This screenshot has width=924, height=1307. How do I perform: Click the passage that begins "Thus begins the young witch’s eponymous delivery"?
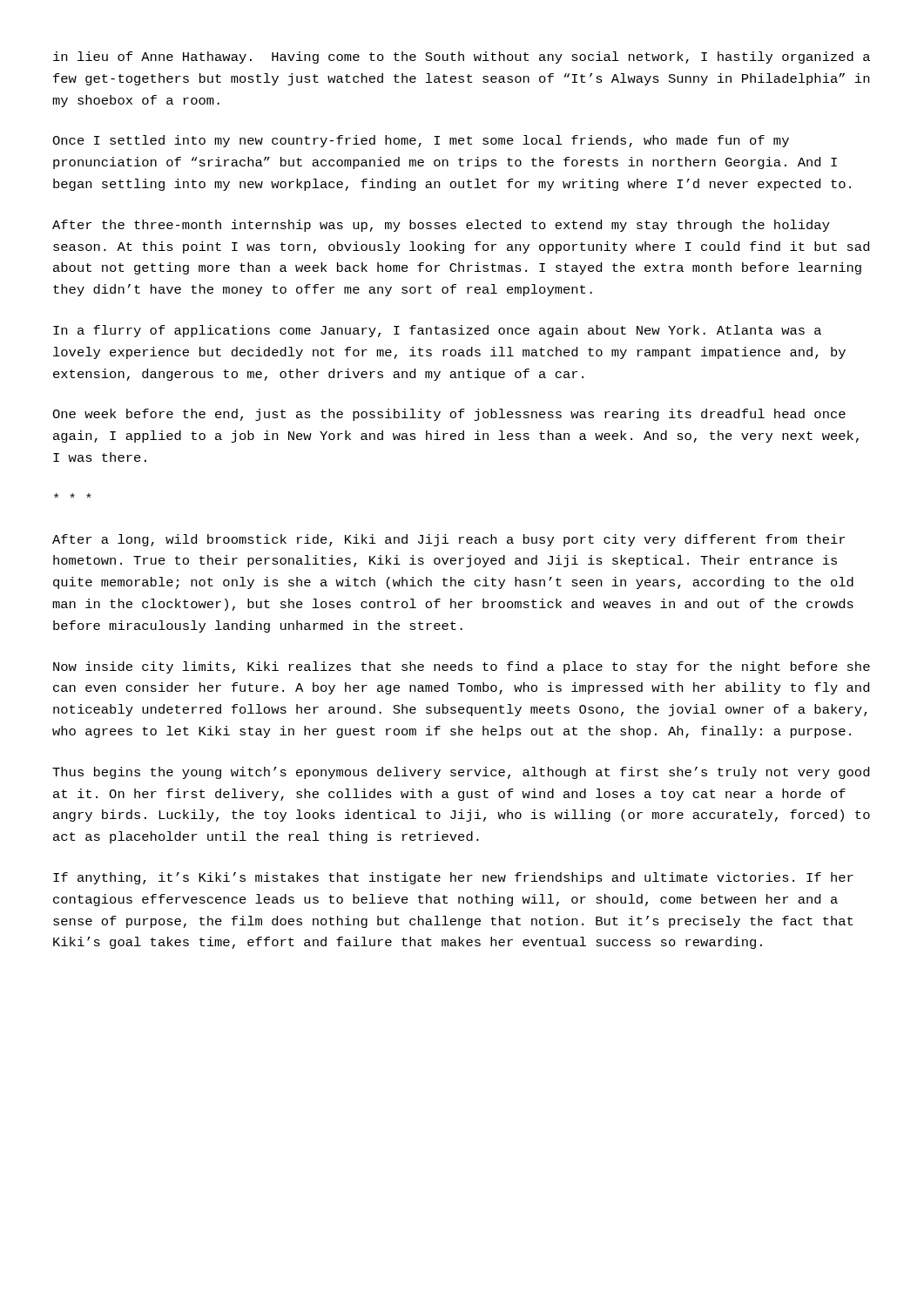(x=461, y=805)
